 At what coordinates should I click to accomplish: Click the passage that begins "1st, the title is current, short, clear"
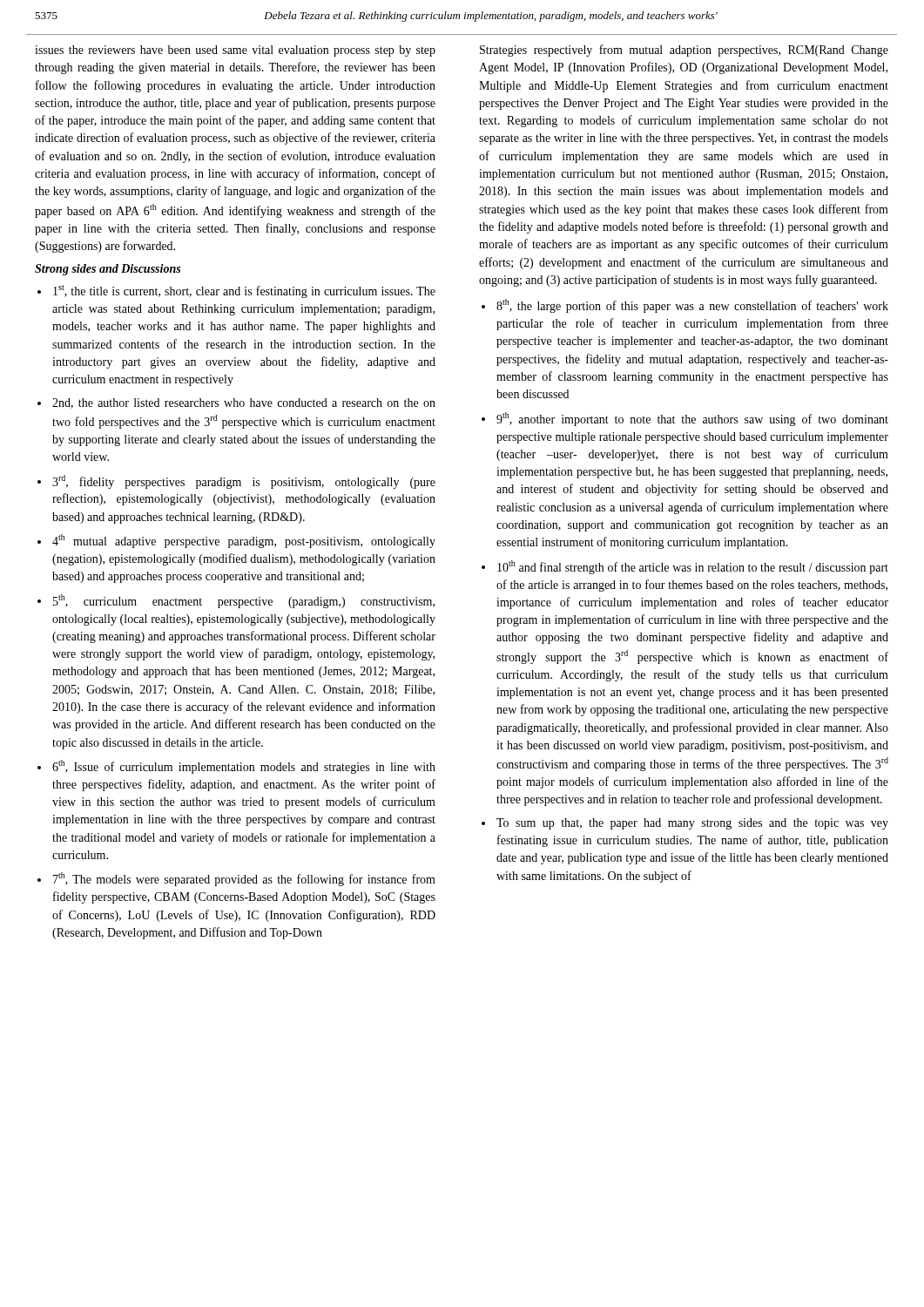tap(244, 334)
